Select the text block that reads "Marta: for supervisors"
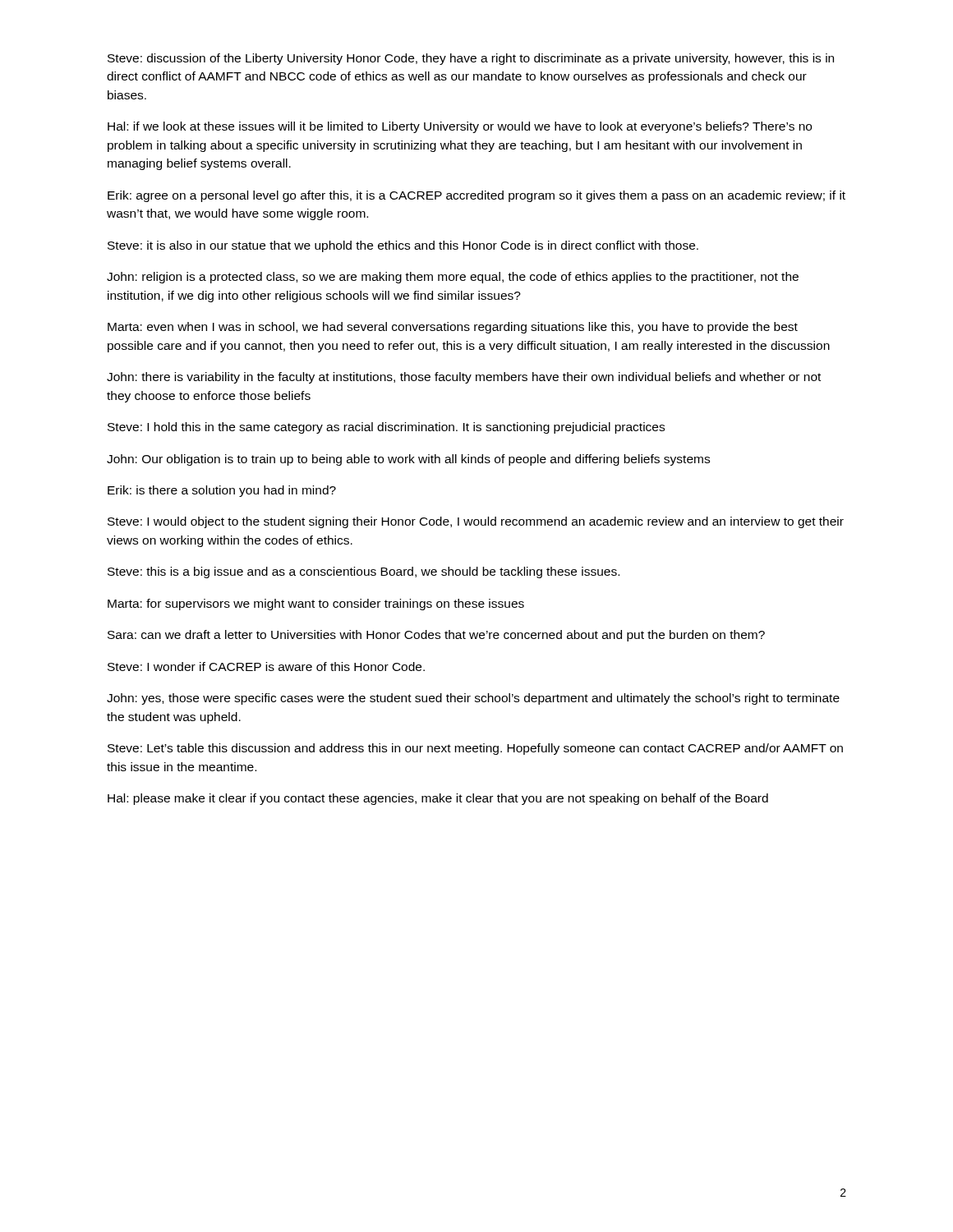 tap(316, 603)
